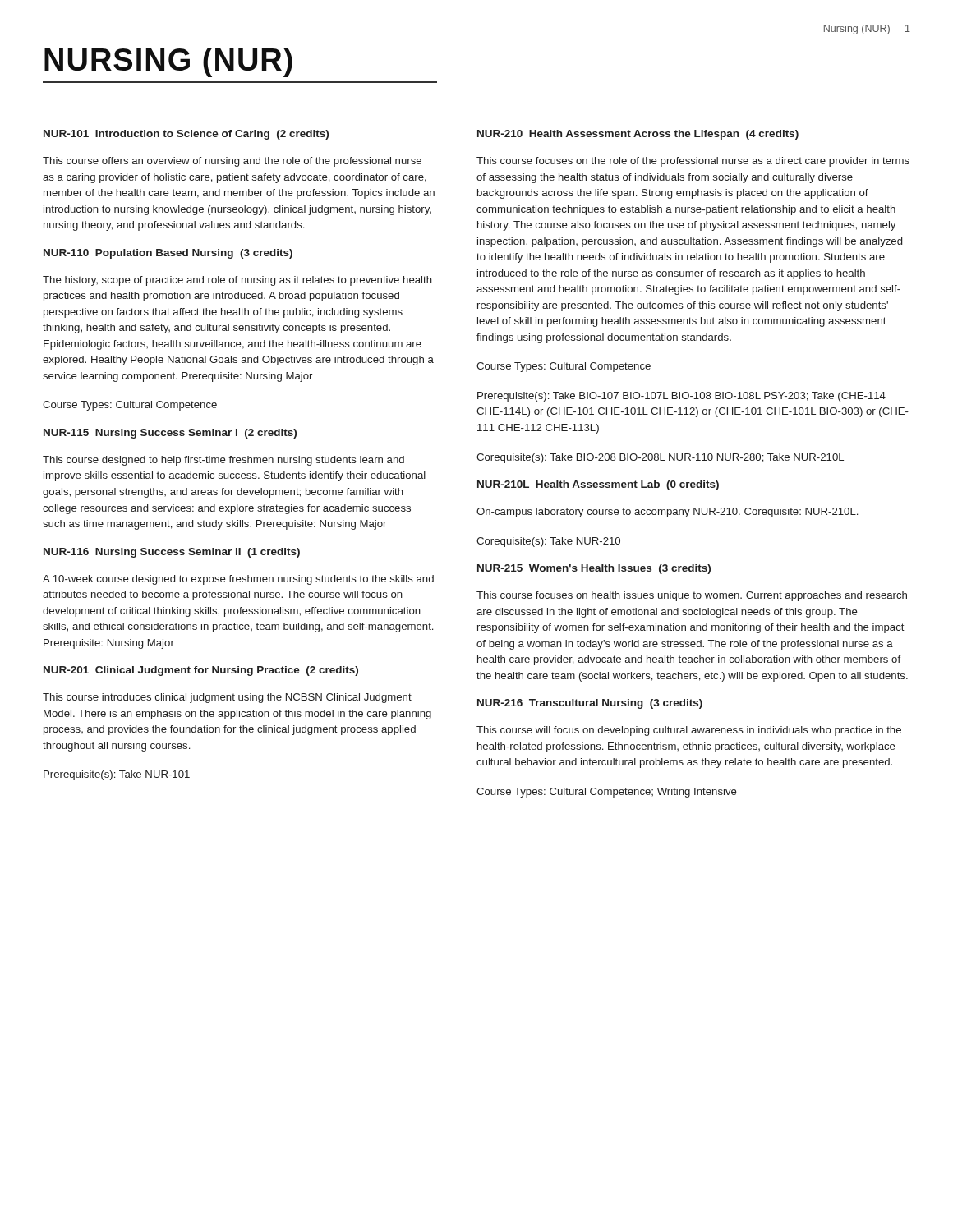
Task: Select the text block with the text "A 10-week course designed to expose freshmen nursing"
Action: pos(239,611)
